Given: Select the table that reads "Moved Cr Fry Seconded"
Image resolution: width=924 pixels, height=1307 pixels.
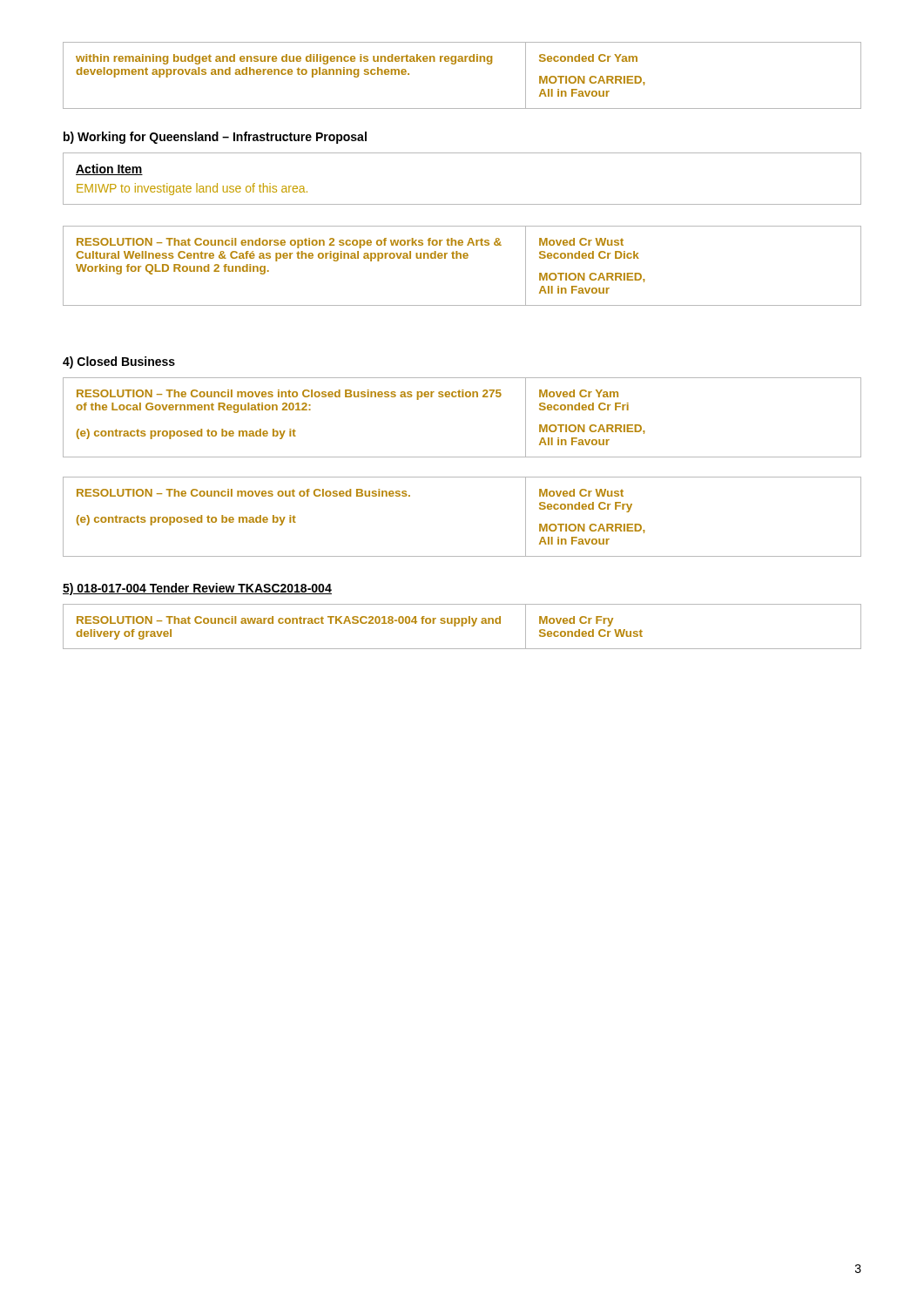Looking at the screenshot, I should [x=462, y=627].
